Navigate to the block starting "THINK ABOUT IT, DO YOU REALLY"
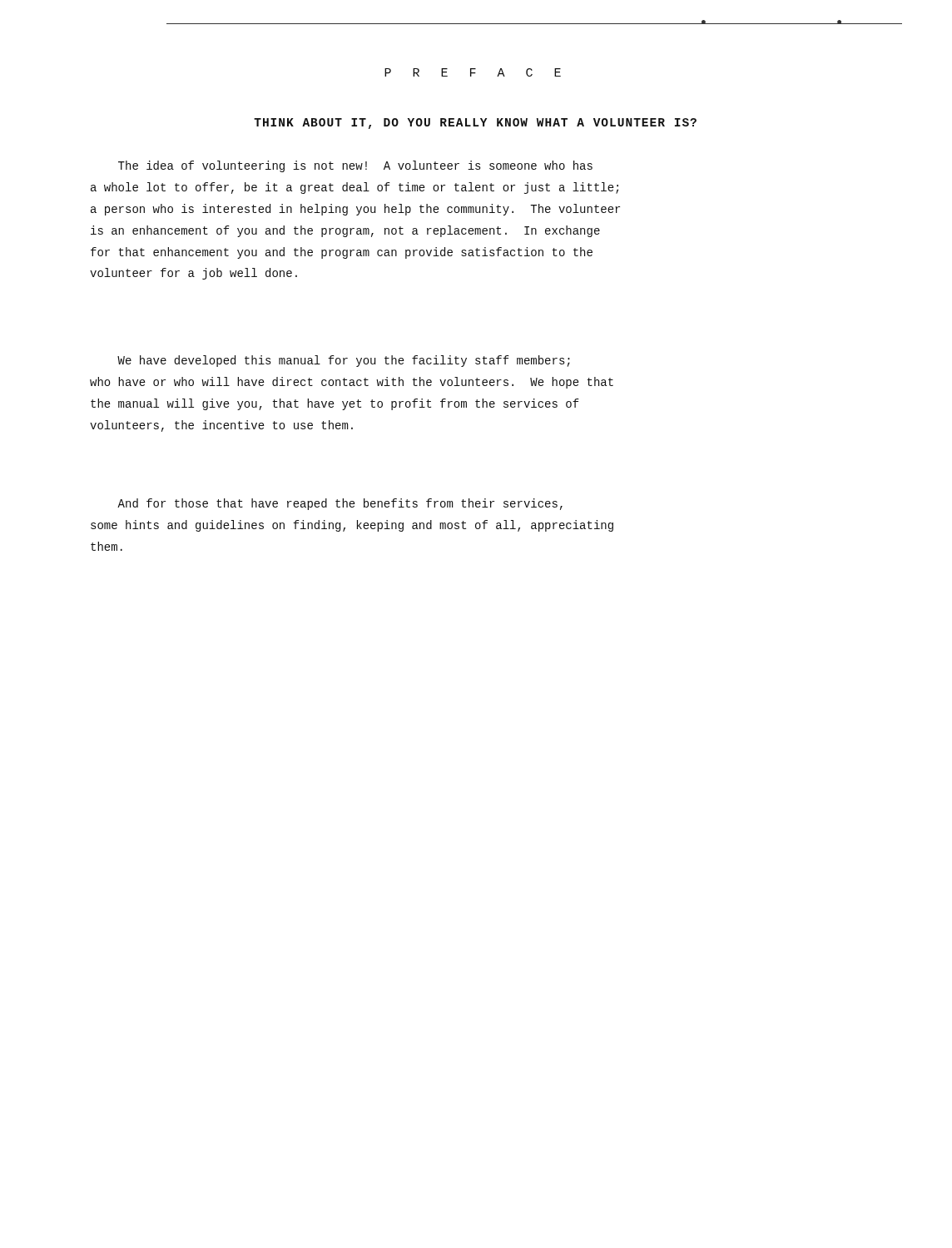The width and height of the screenshot is (952, 1248). point(476,123)
